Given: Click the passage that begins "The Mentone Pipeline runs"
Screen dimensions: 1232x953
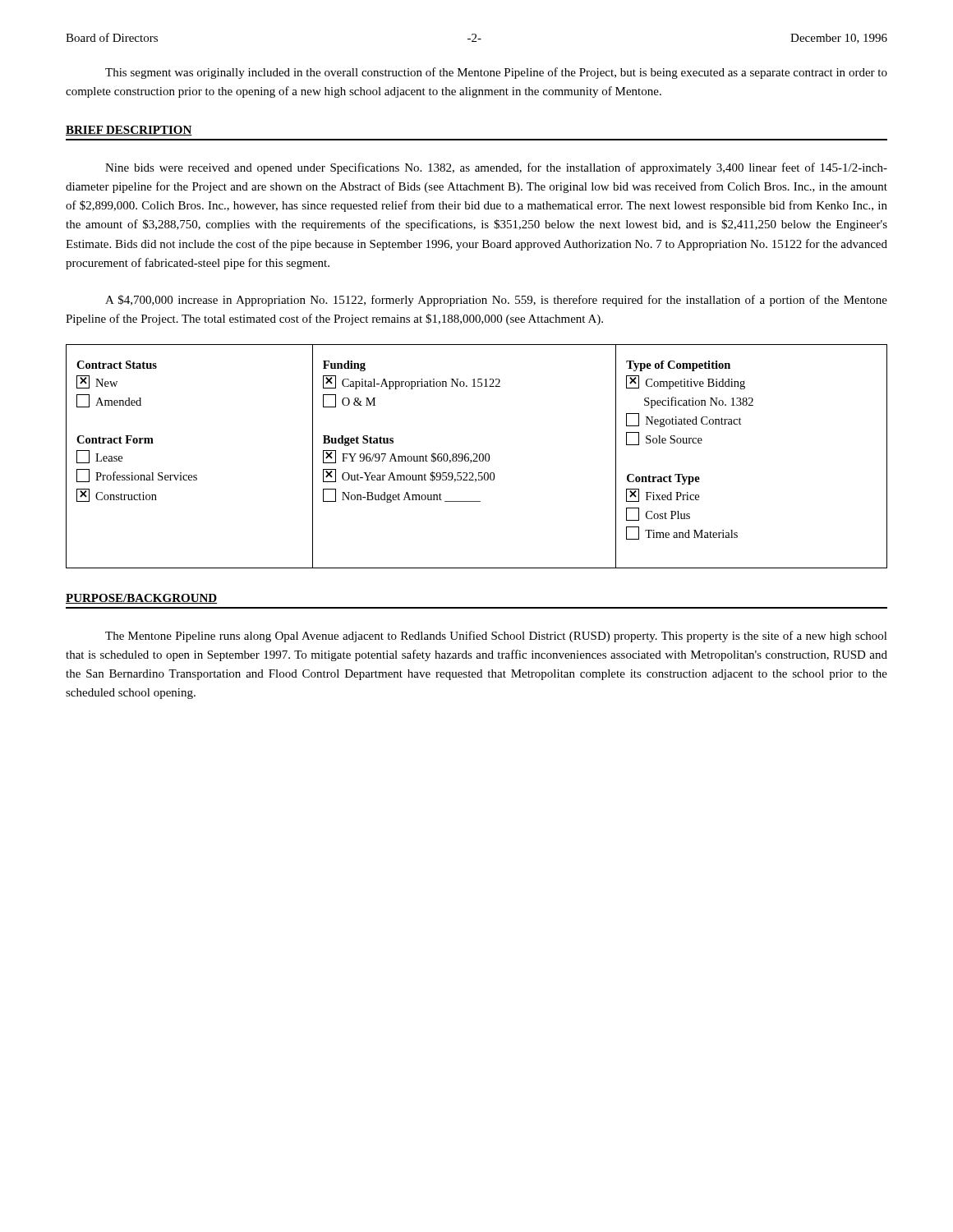Looking at the screenshot, I should pyautogui.click(x=476, y=664).
